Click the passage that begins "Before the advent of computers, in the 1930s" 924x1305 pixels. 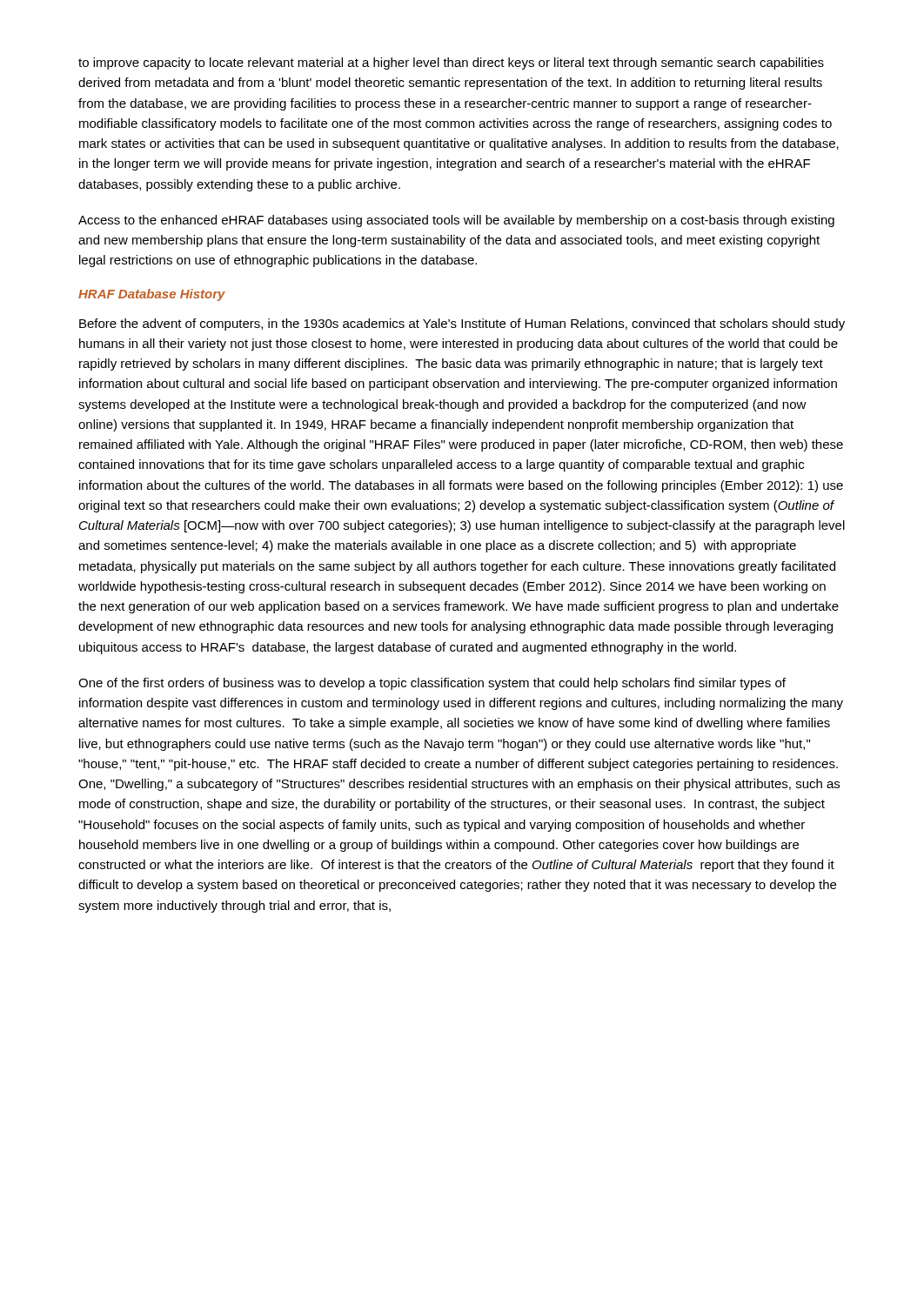462,485
